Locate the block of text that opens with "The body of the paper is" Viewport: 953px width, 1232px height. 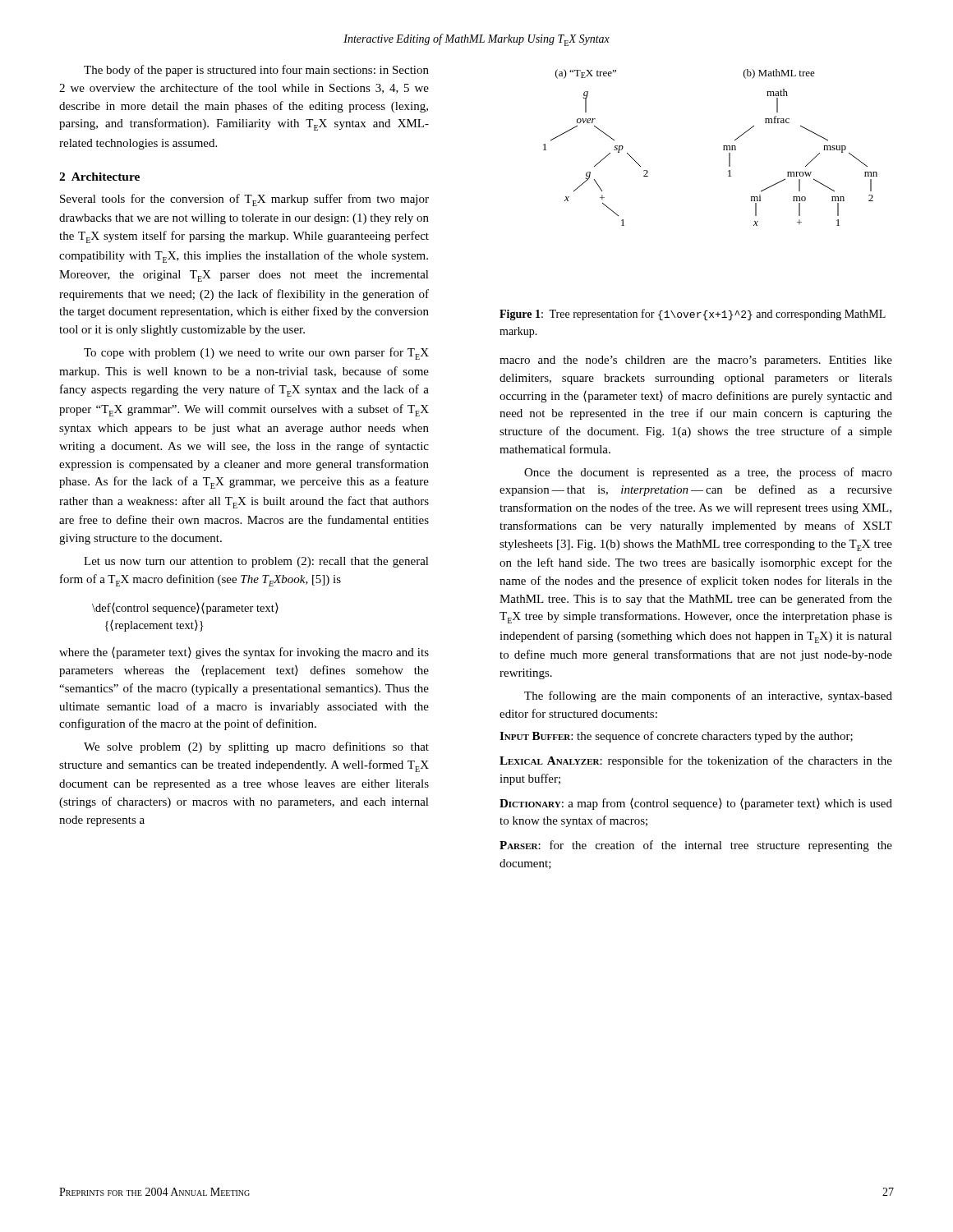(244, 107)
